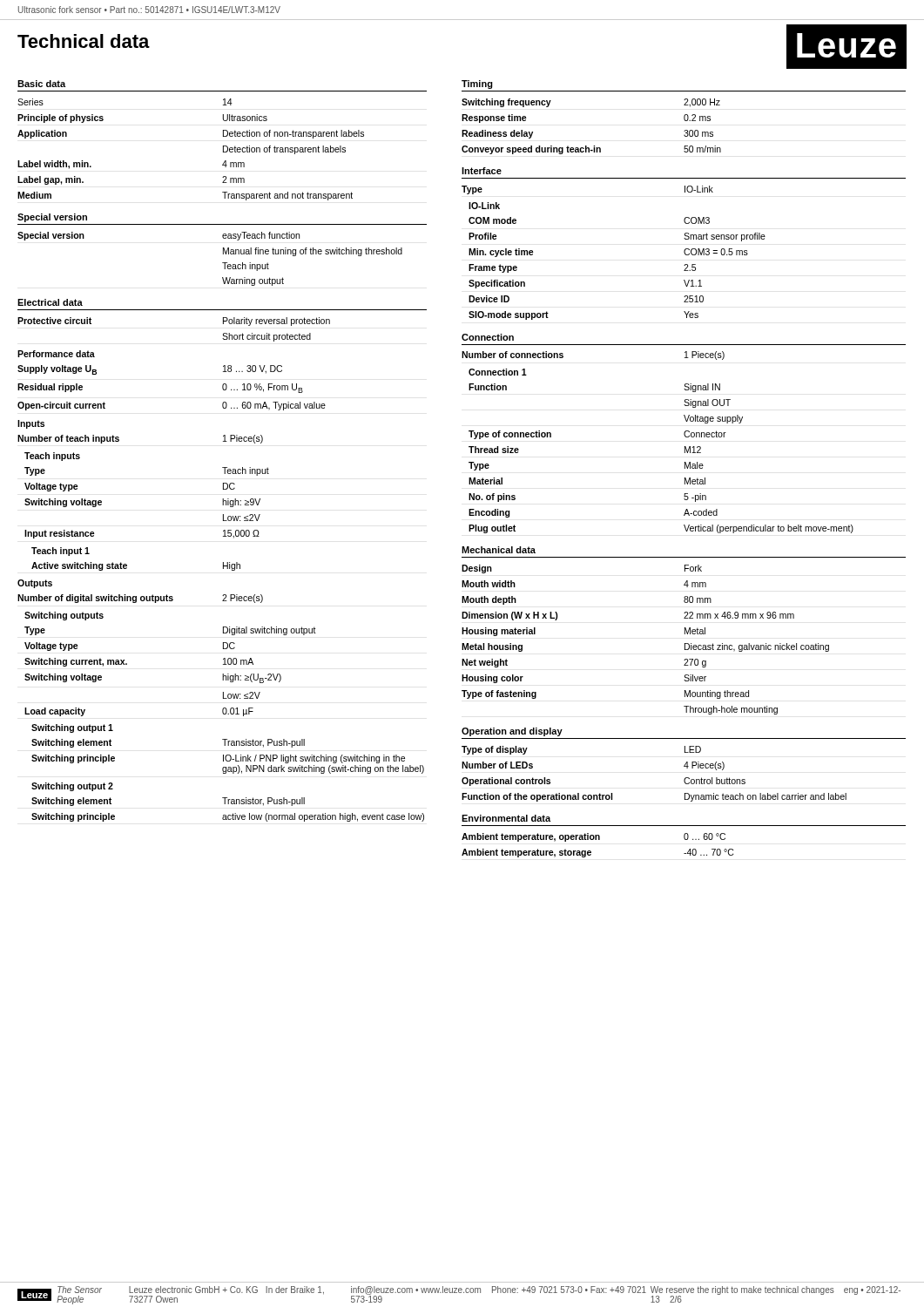
Task: Select the table that reads "2 mm"
Action: 222,149
